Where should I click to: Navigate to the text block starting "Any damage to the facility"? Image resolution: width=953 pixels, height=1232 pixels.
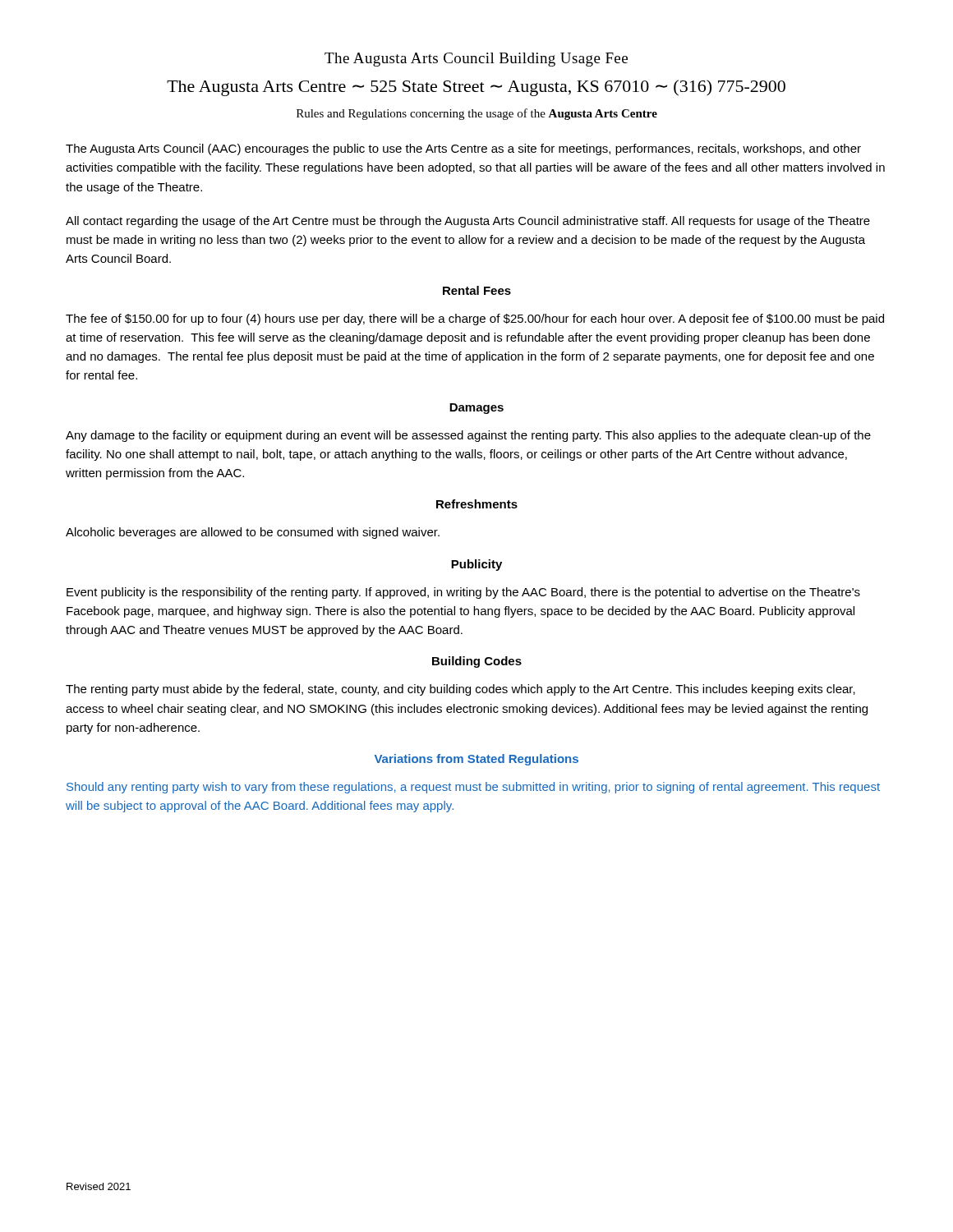click(468, 454)
